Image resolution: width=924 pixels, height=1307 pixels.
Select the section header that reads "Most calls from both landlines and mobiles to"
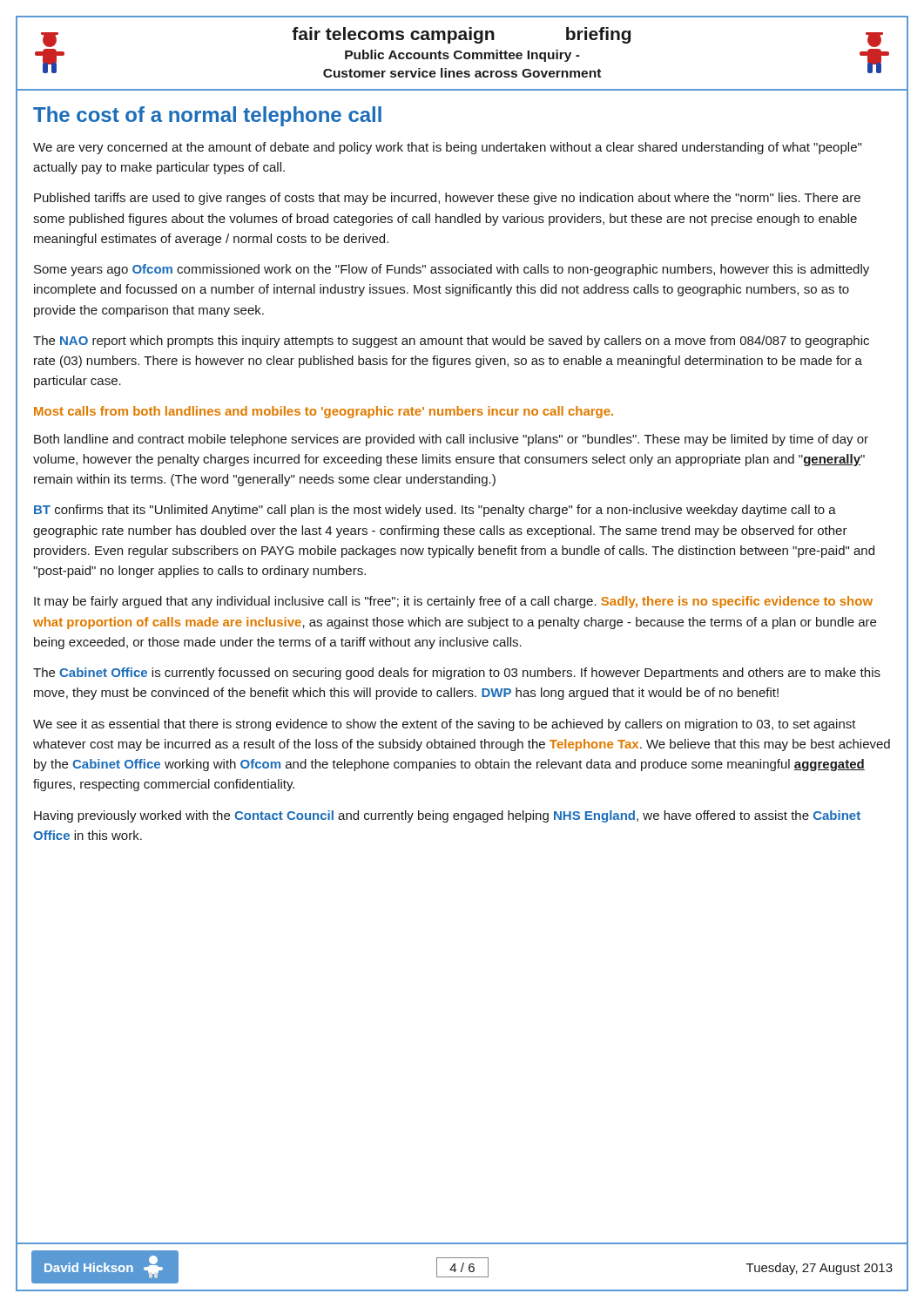tap(324, 410)
